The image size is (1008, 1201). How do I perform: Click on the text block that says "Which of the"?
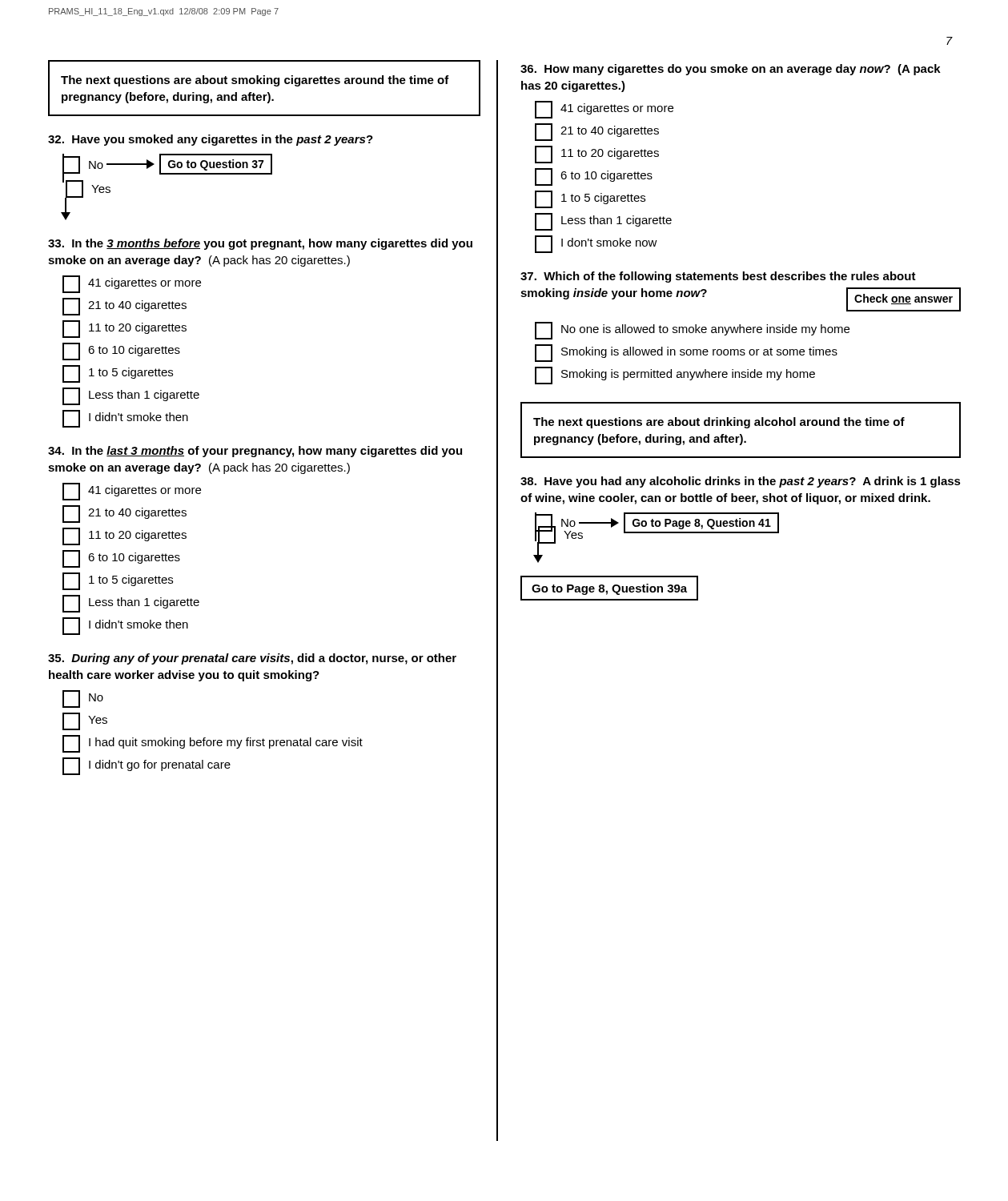(741, 326)
